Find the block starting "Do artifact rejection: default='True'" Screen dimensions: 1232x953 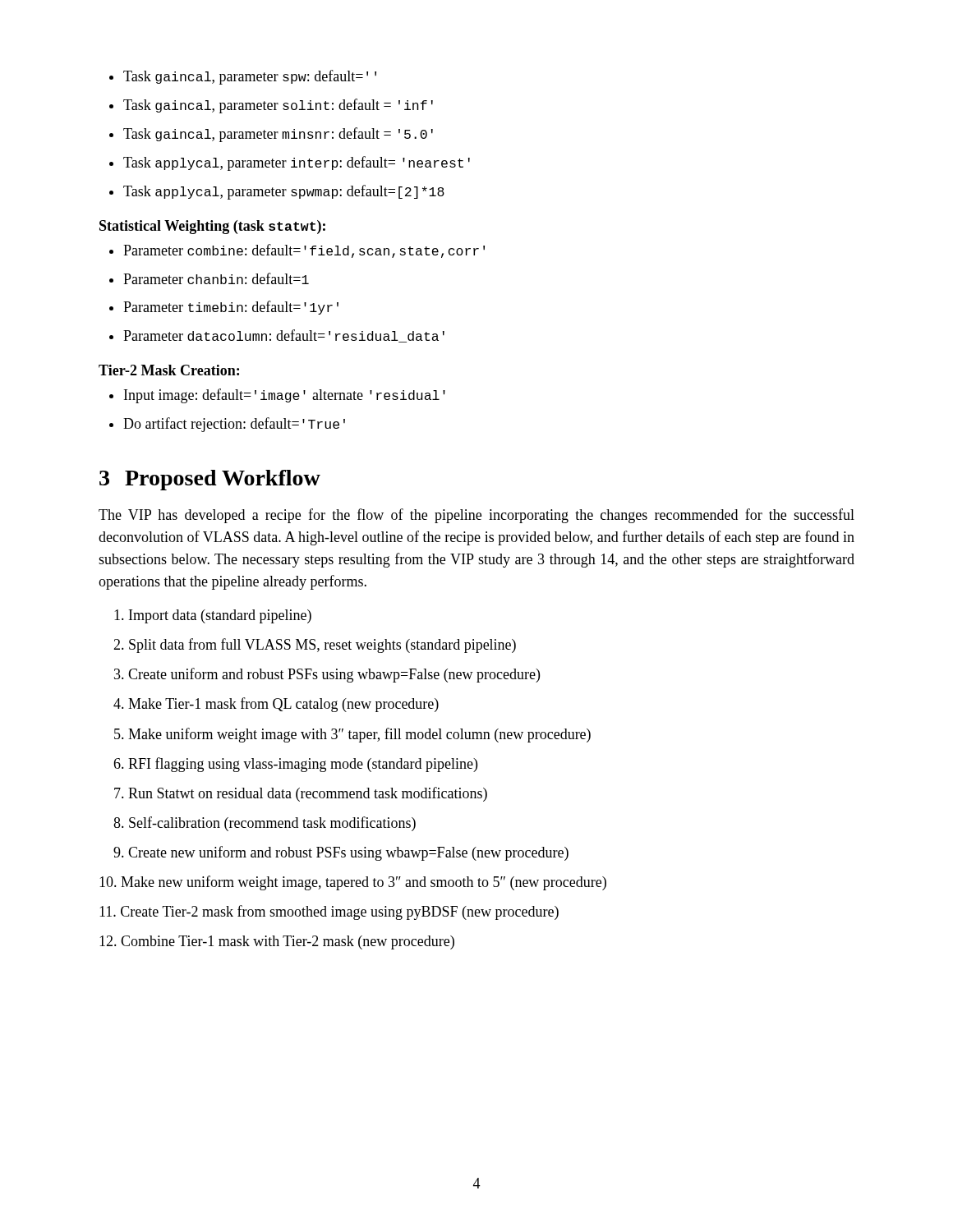[x=227, y=425]
